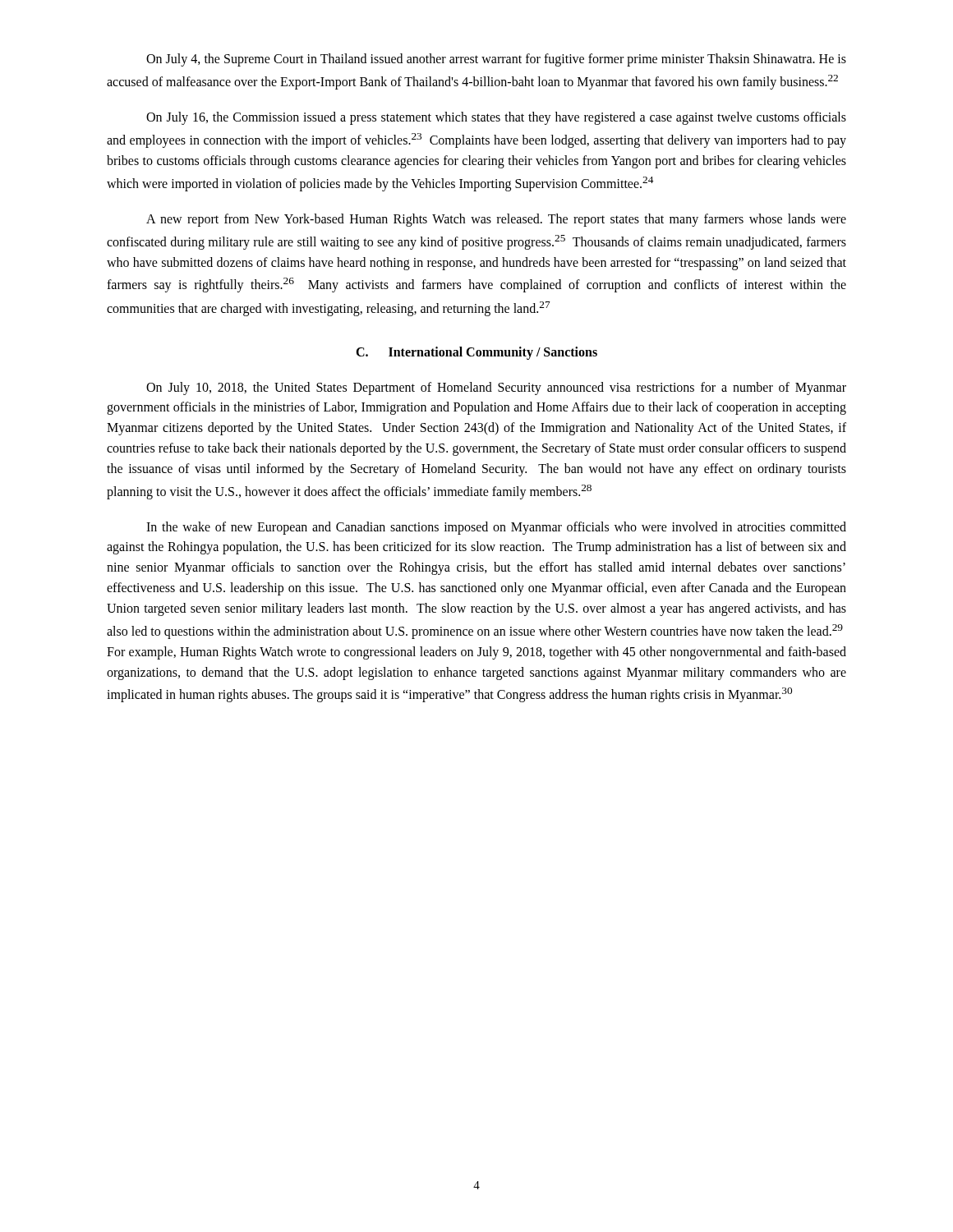Click on the block starting "A new report"

pyautogui.click(x=476, y=264)
